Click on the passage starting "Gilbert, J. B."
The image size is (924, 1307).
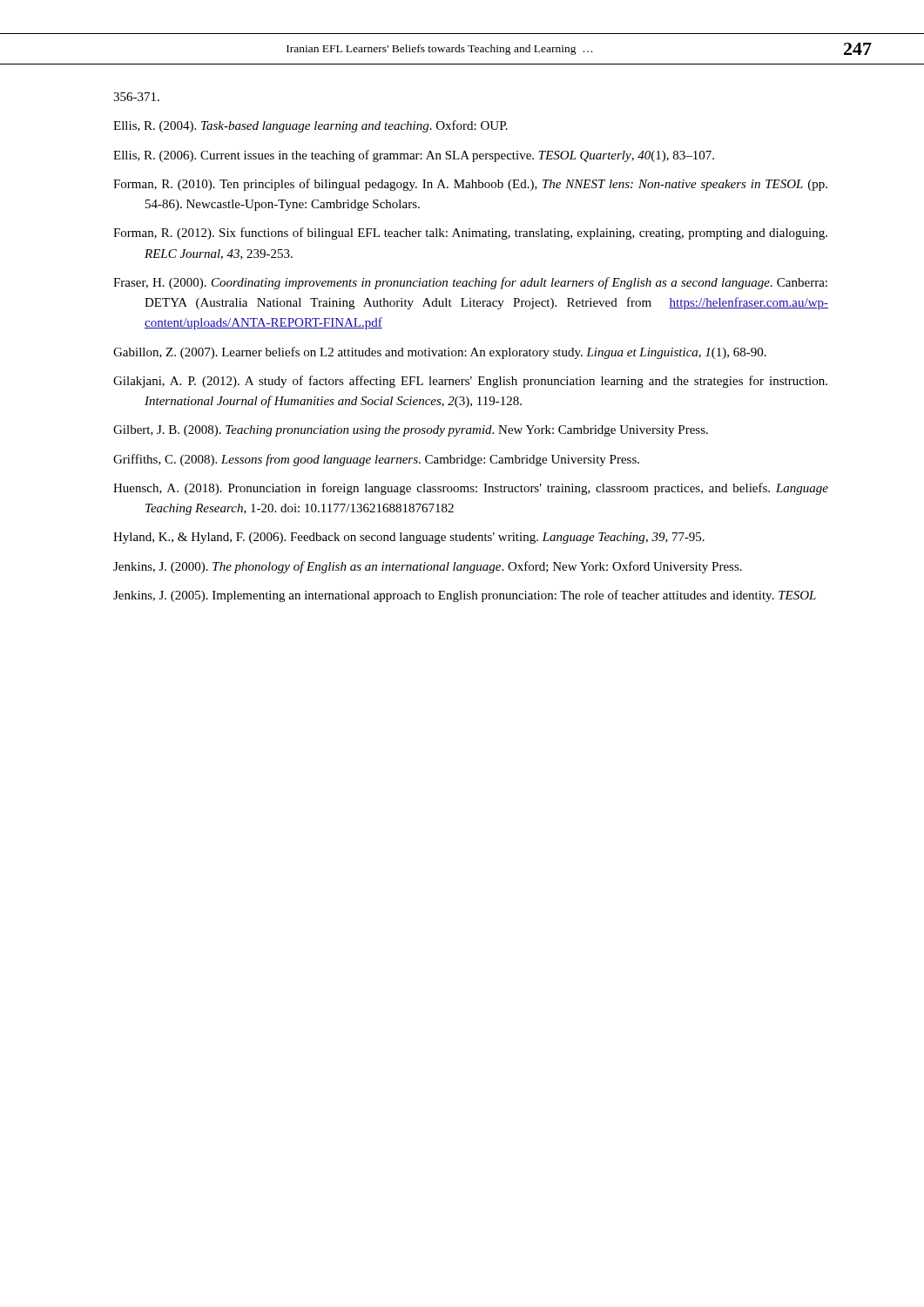tap(411, 430)
